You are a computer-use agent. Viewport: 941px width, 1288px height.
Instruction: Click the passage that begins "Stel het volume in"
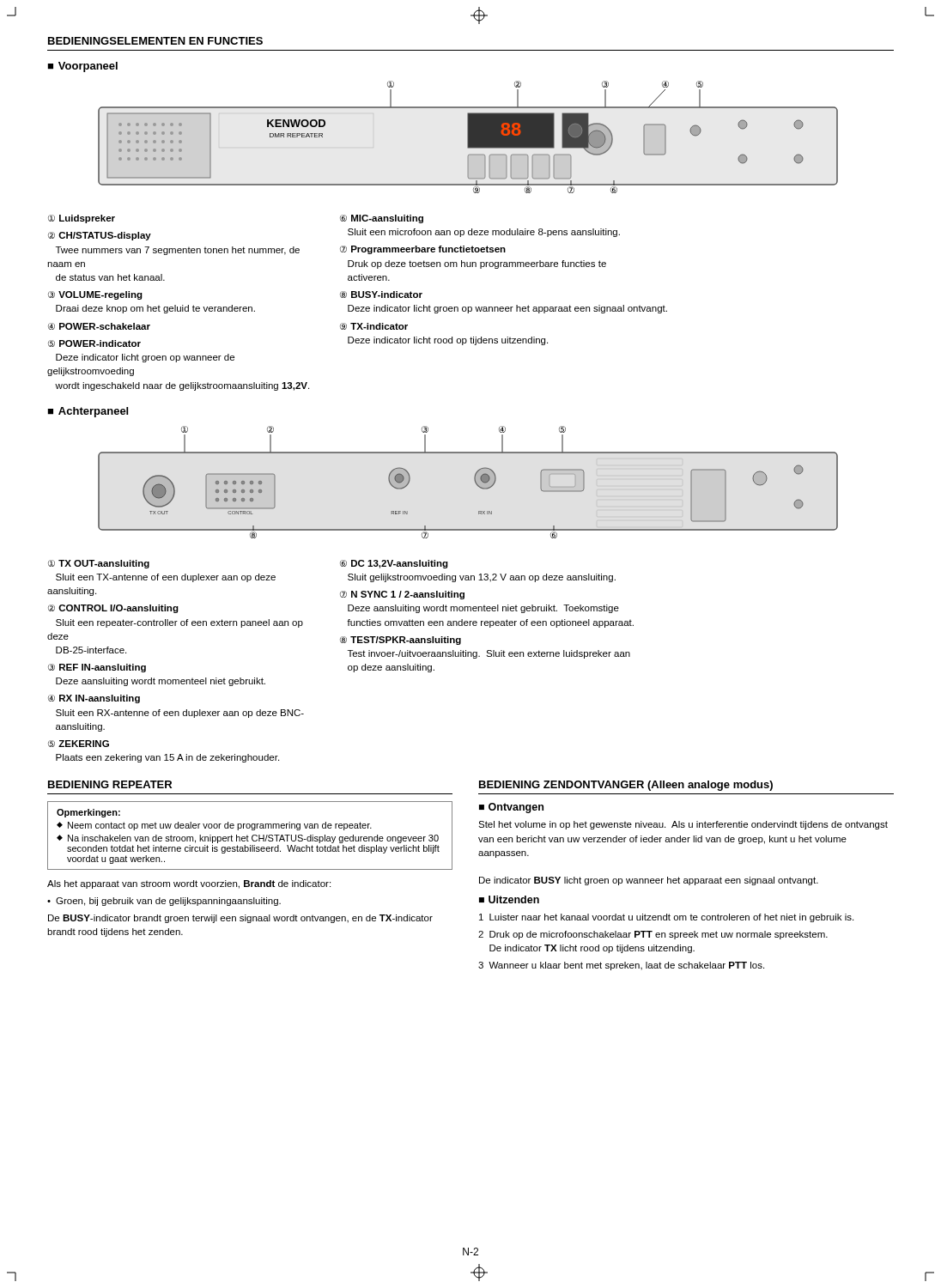[x=683, y=852]
